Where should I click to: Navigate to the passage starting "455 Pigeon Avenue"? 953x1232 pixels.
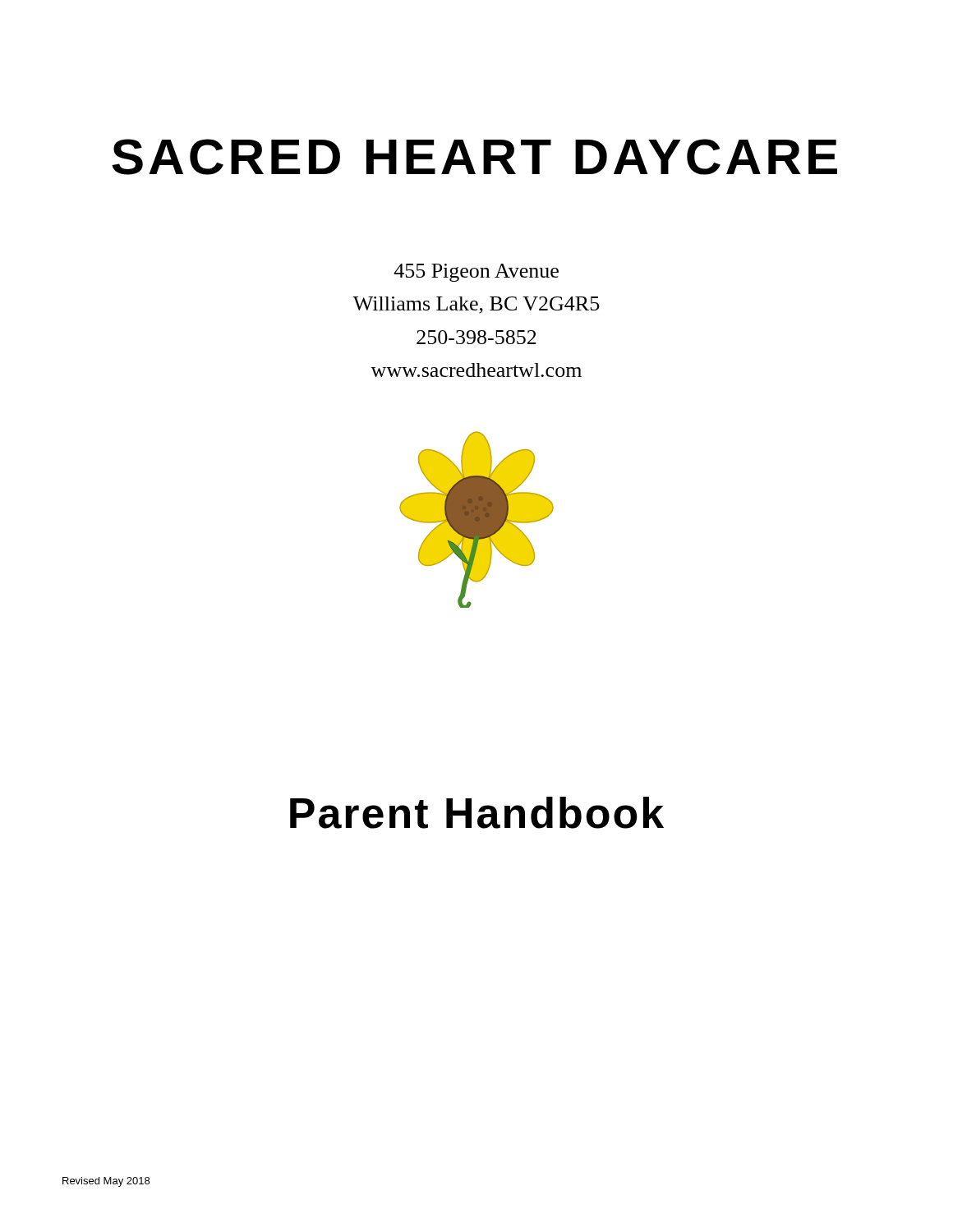pos(476,320)
